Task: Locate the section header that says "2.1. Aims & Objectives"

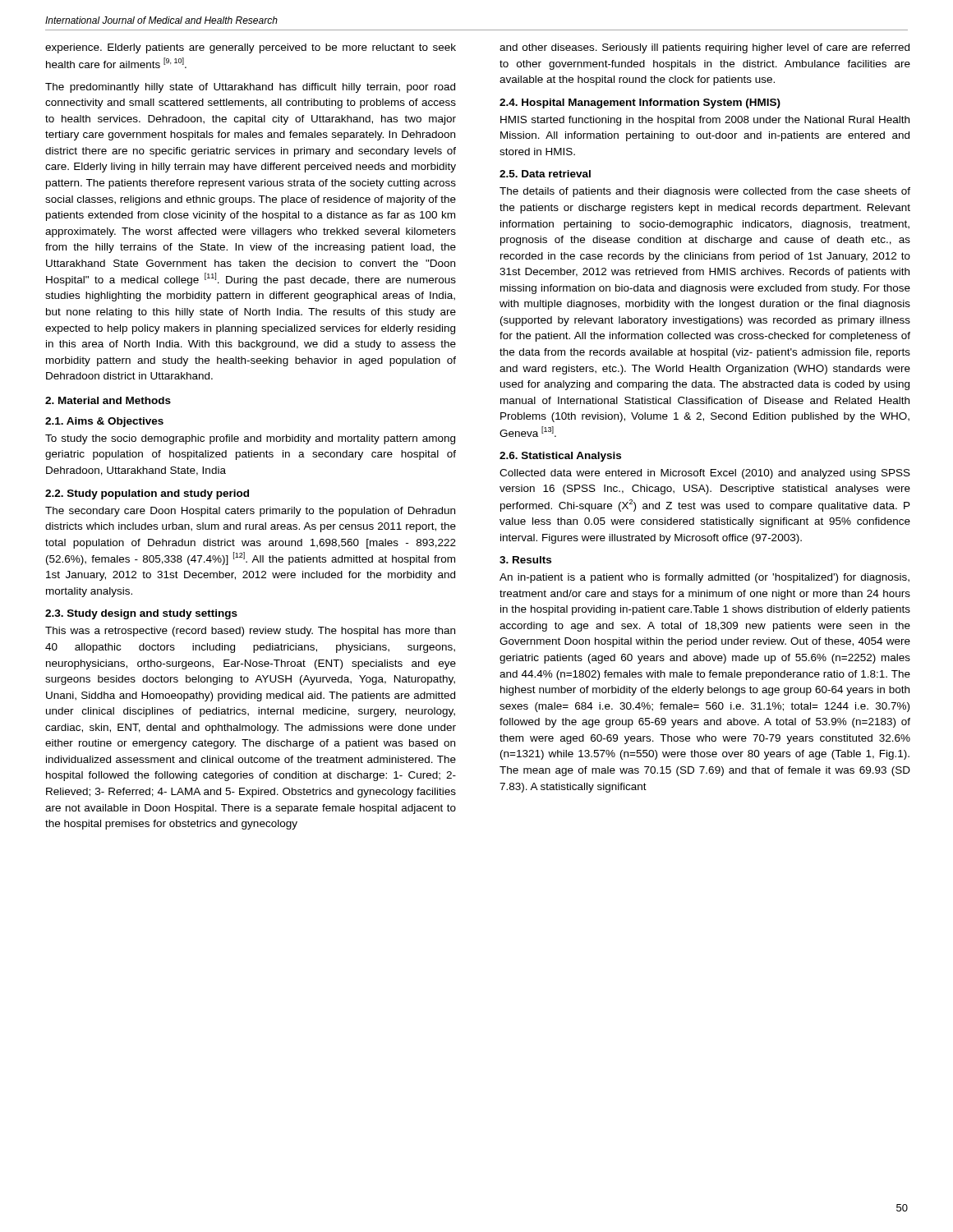Action: coord(104,421)
